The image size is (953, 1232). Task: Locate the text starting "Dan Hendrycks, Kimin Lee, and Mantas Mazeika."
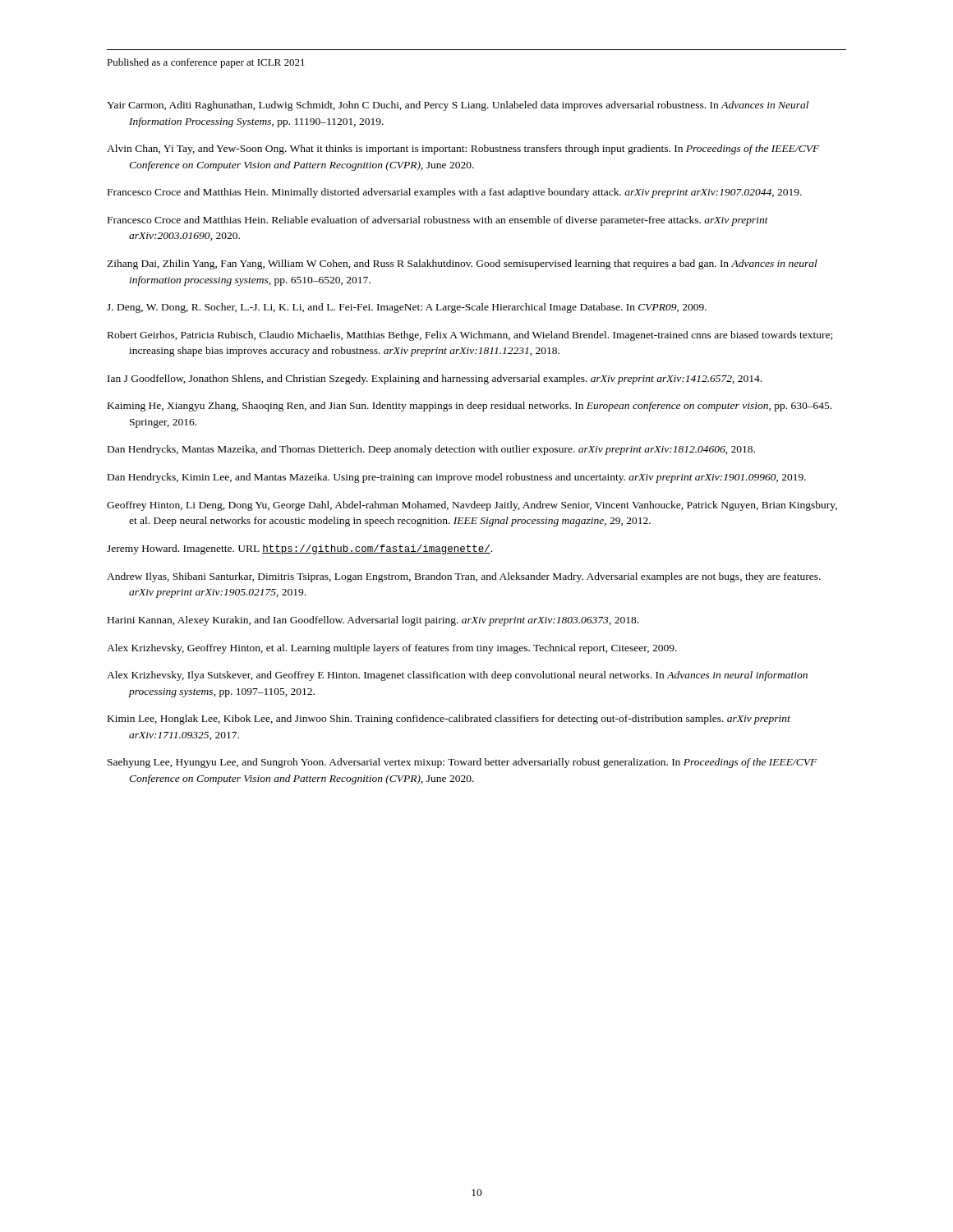click(476, 477)
